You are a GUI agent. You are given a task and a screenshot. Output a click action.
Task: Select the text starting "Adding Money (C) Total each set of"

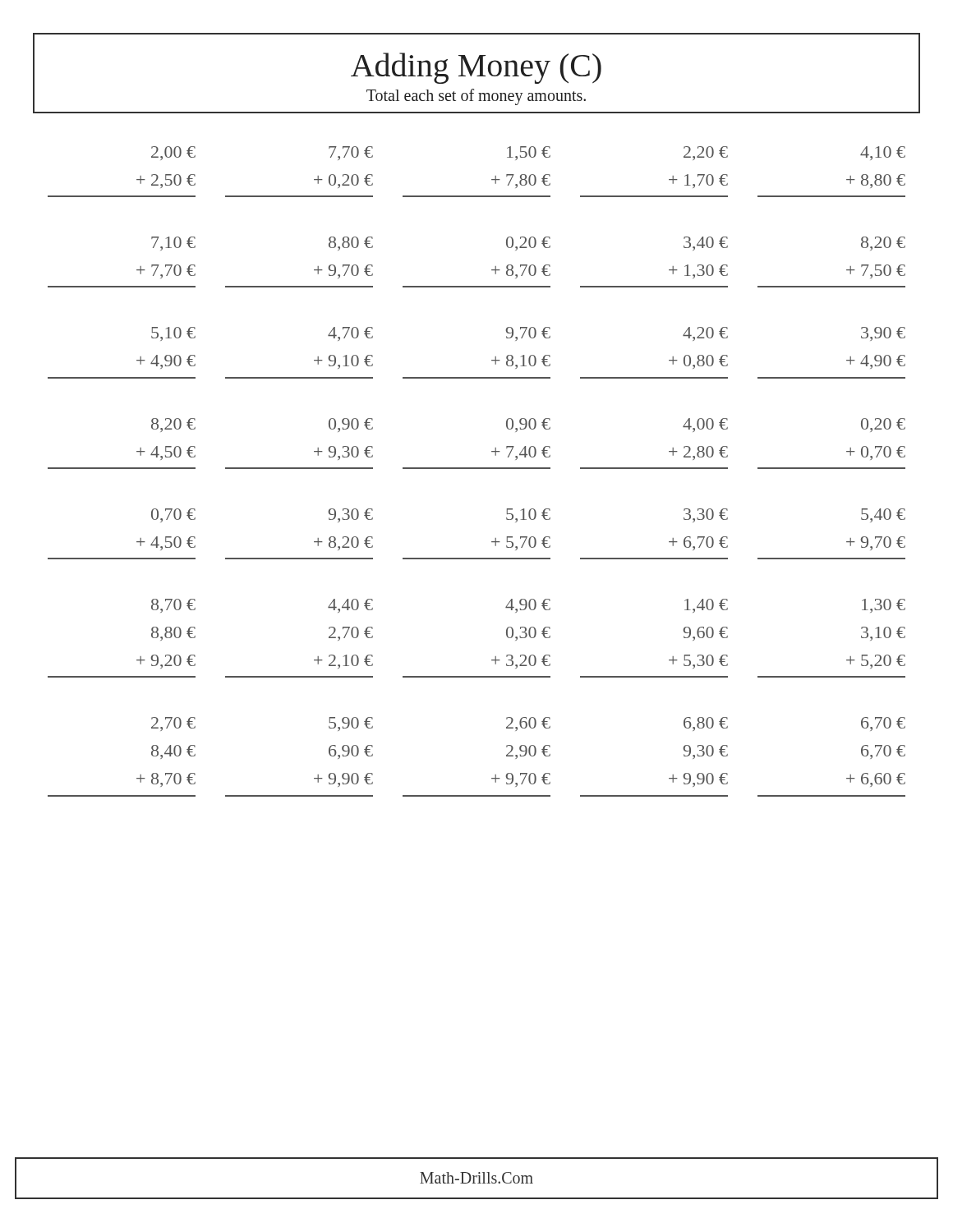click(x=476, y=76)
